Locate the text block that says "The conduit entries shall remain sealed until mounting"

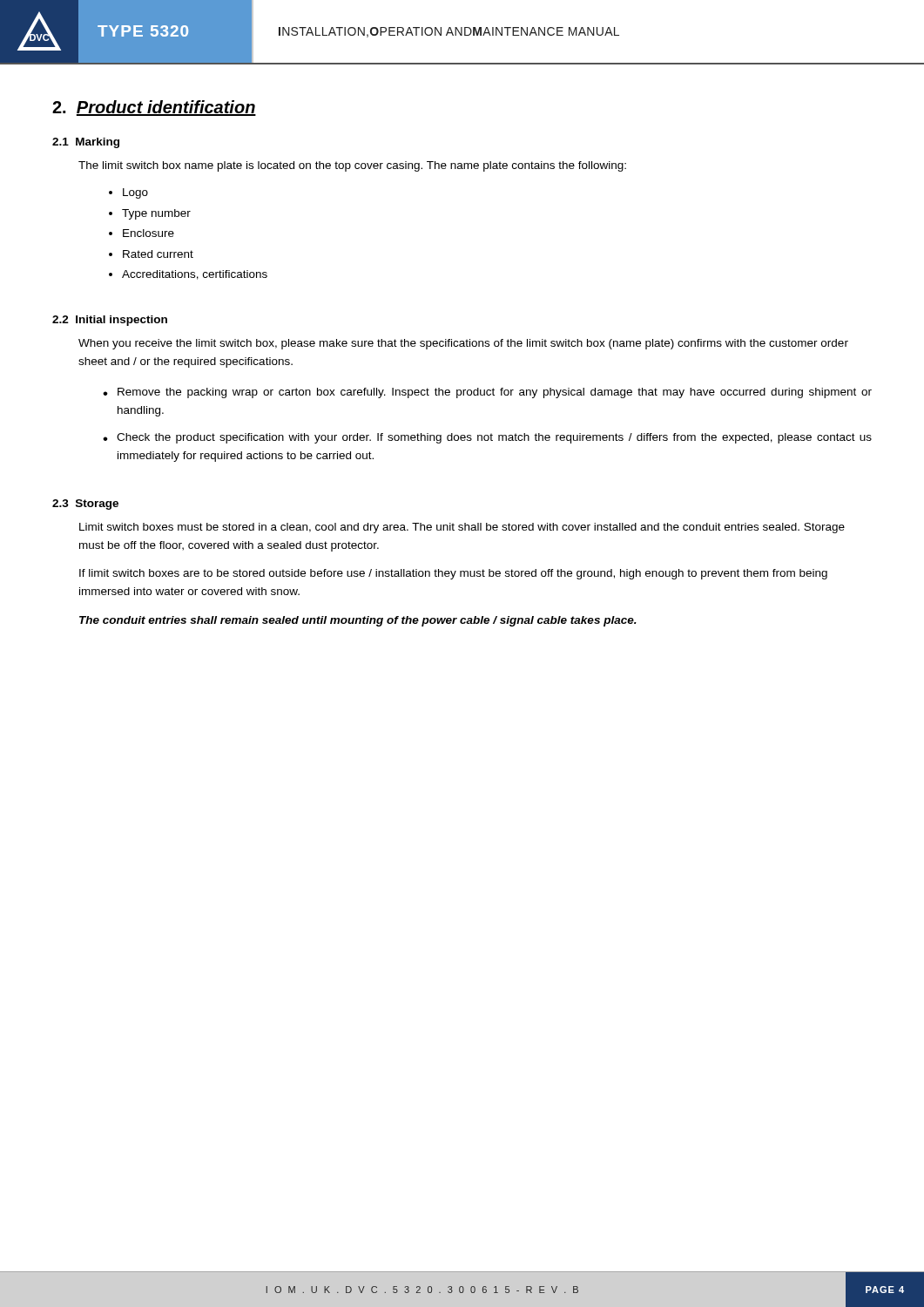point(358,620)
